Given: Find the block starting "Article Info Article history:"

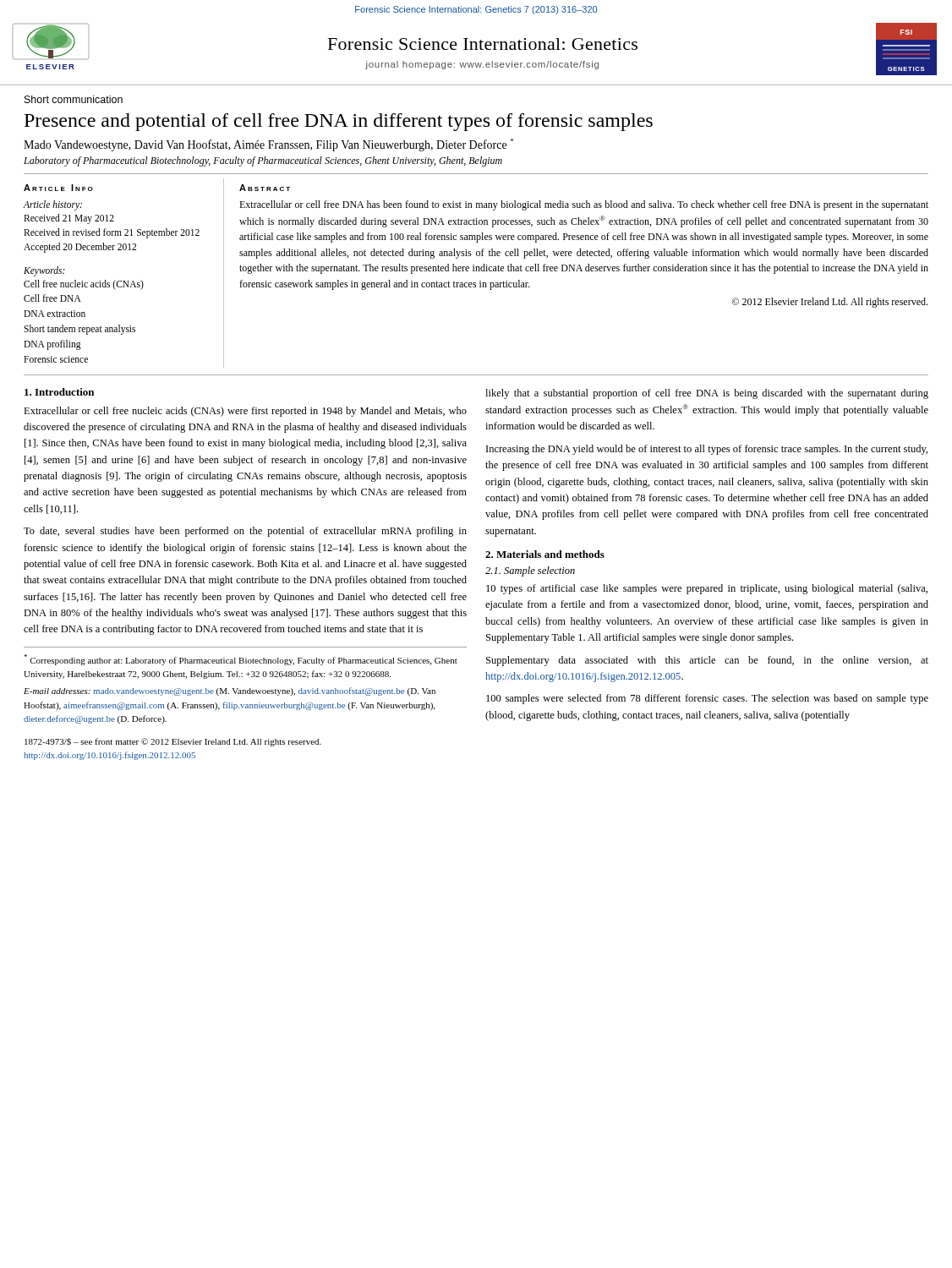Looking at the screenshot, I should click(x=118, y=275).
